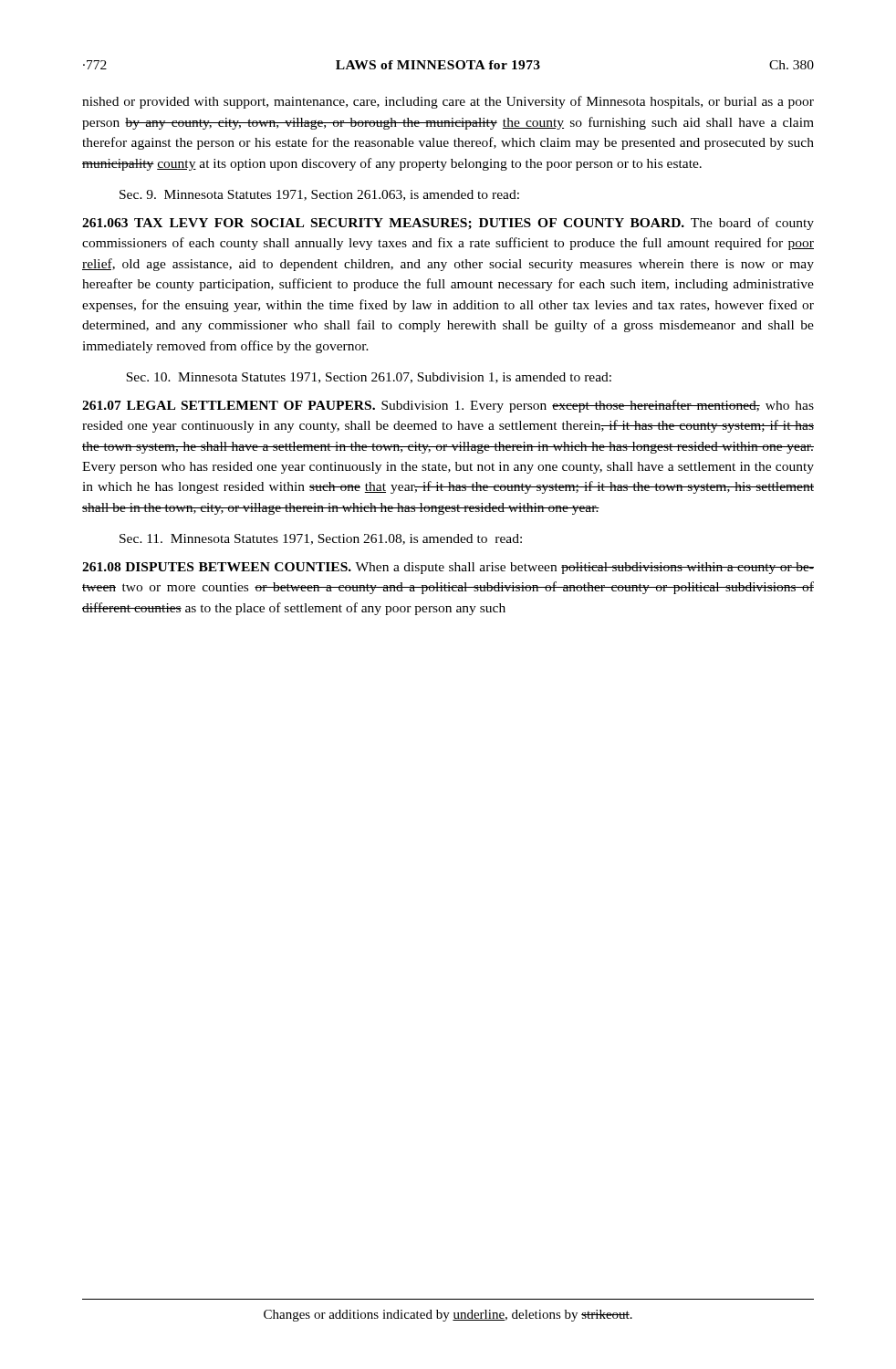Image resolution: width=896 pixels, height=1369 pixels.
Task: Find the passage starting "Sec. 10. Minnesota Statutes 1971, Section 261.07,"
Action: 366,377
